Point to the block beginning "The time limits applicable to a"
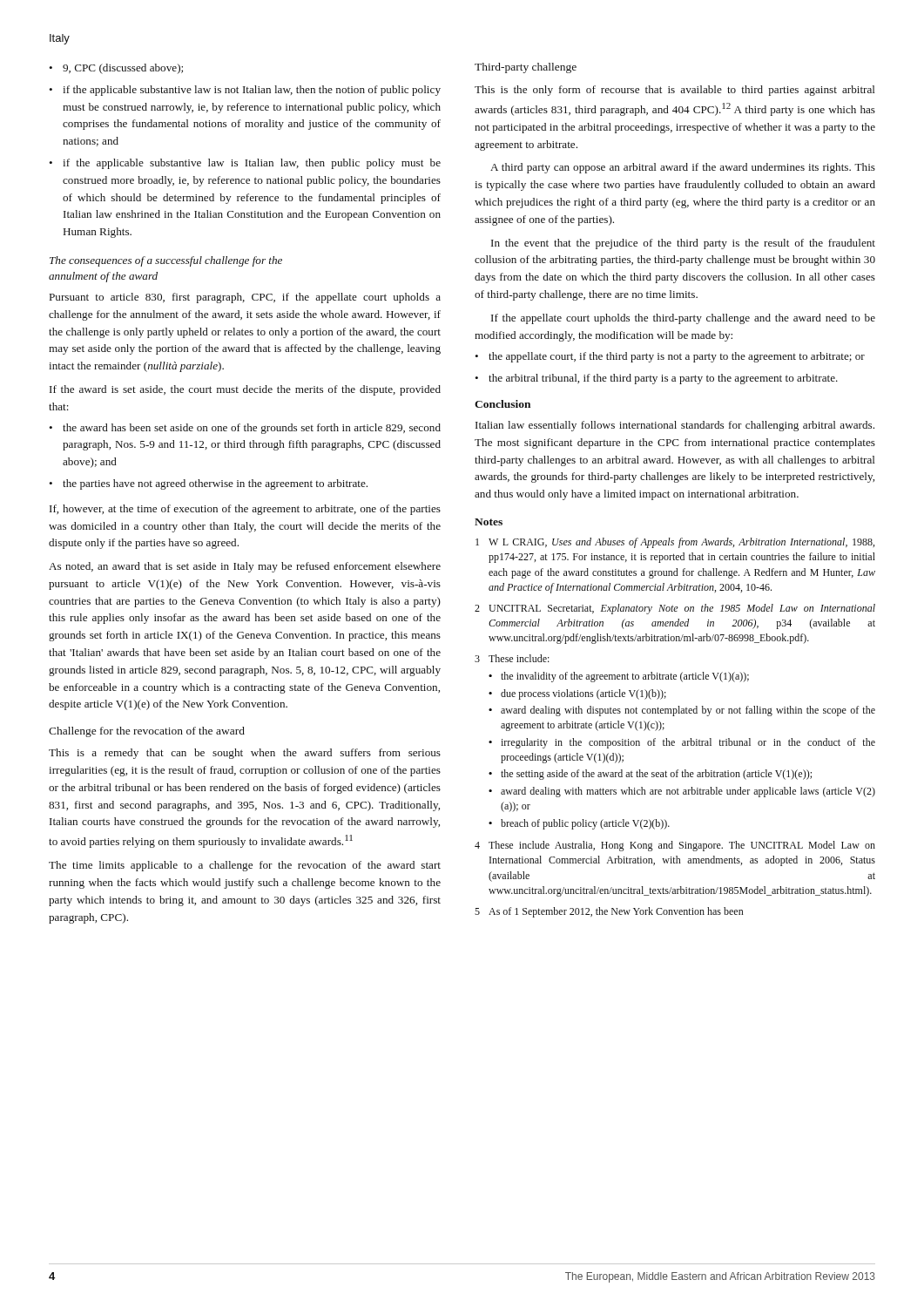The width and height of the screenshot is (924, 1307). [245, 891]
